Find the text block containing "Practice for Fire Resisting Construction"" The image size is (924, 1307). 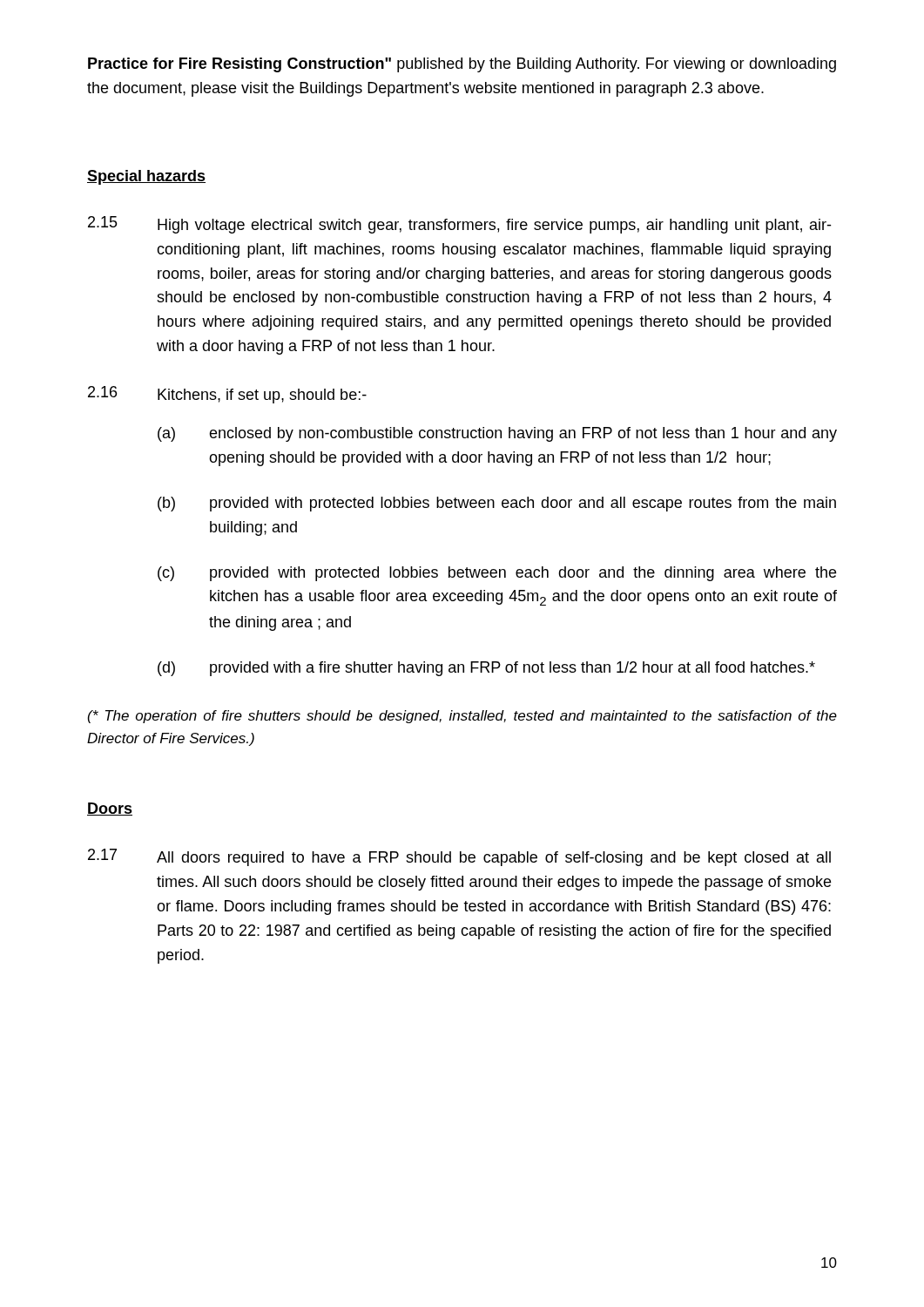pos(462,76)
